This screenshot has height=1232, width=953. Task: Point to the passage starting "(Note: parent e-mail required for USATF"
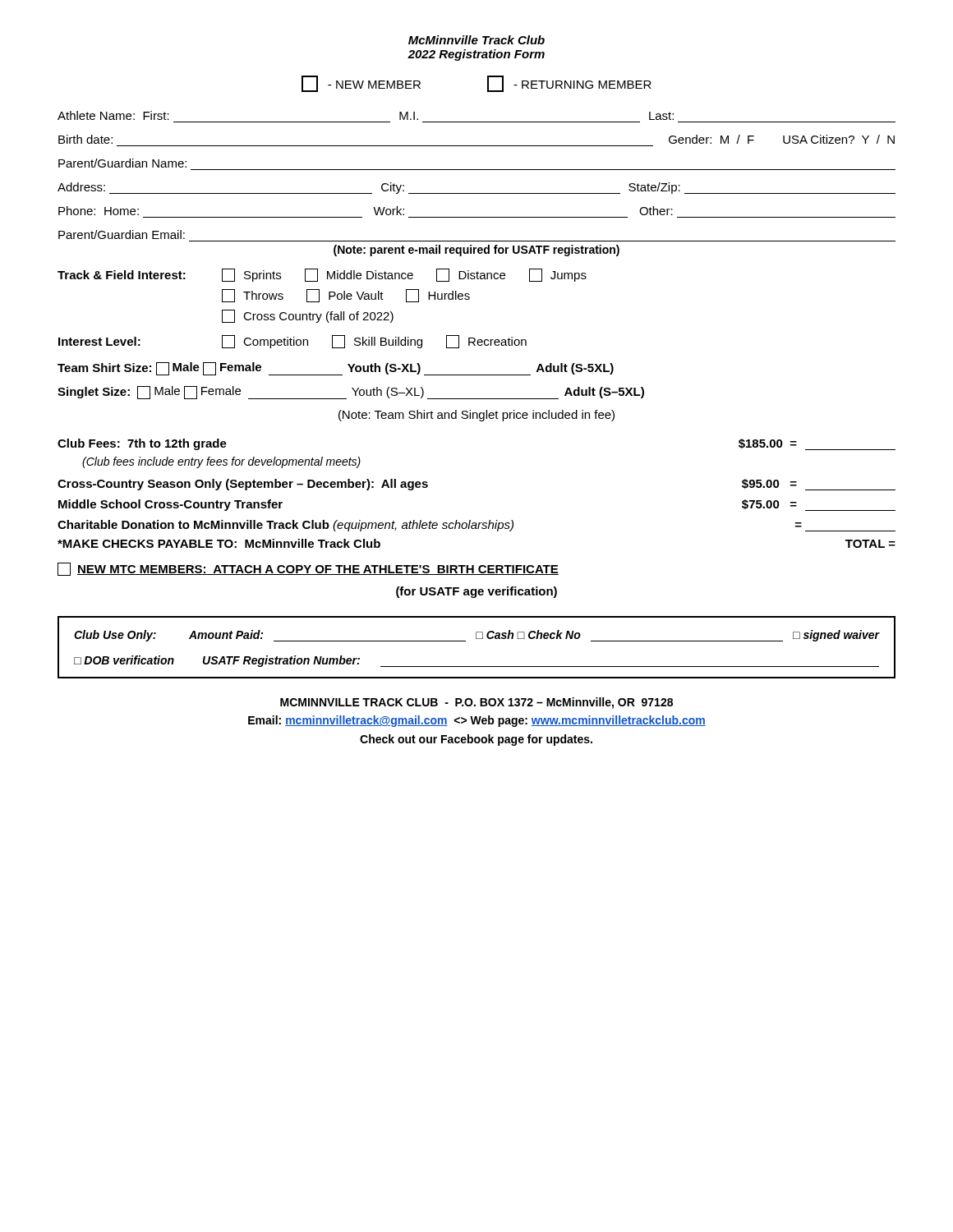point(476,250)
